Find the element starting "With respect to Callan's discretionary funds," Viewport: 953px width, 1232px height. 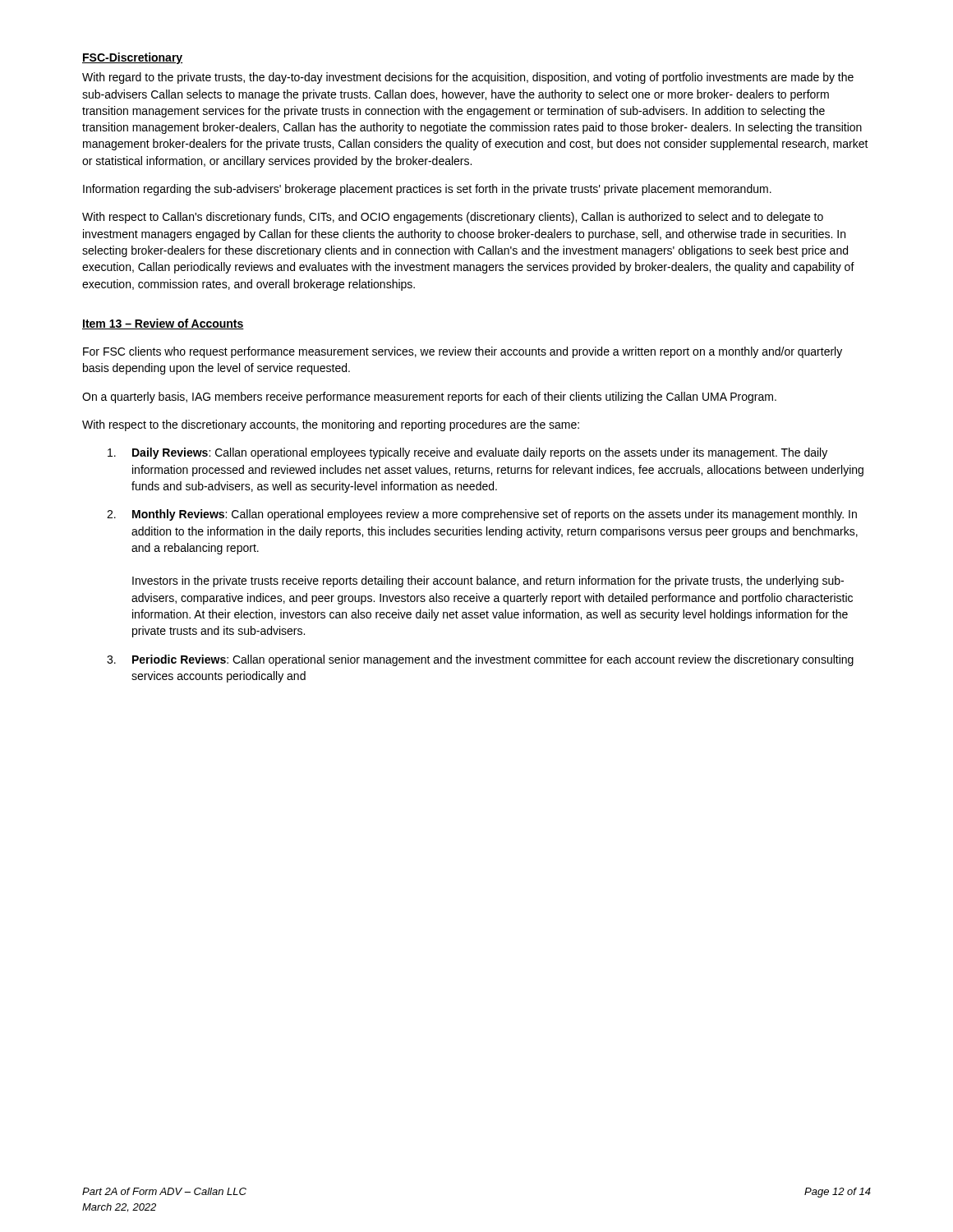[468, 250]
